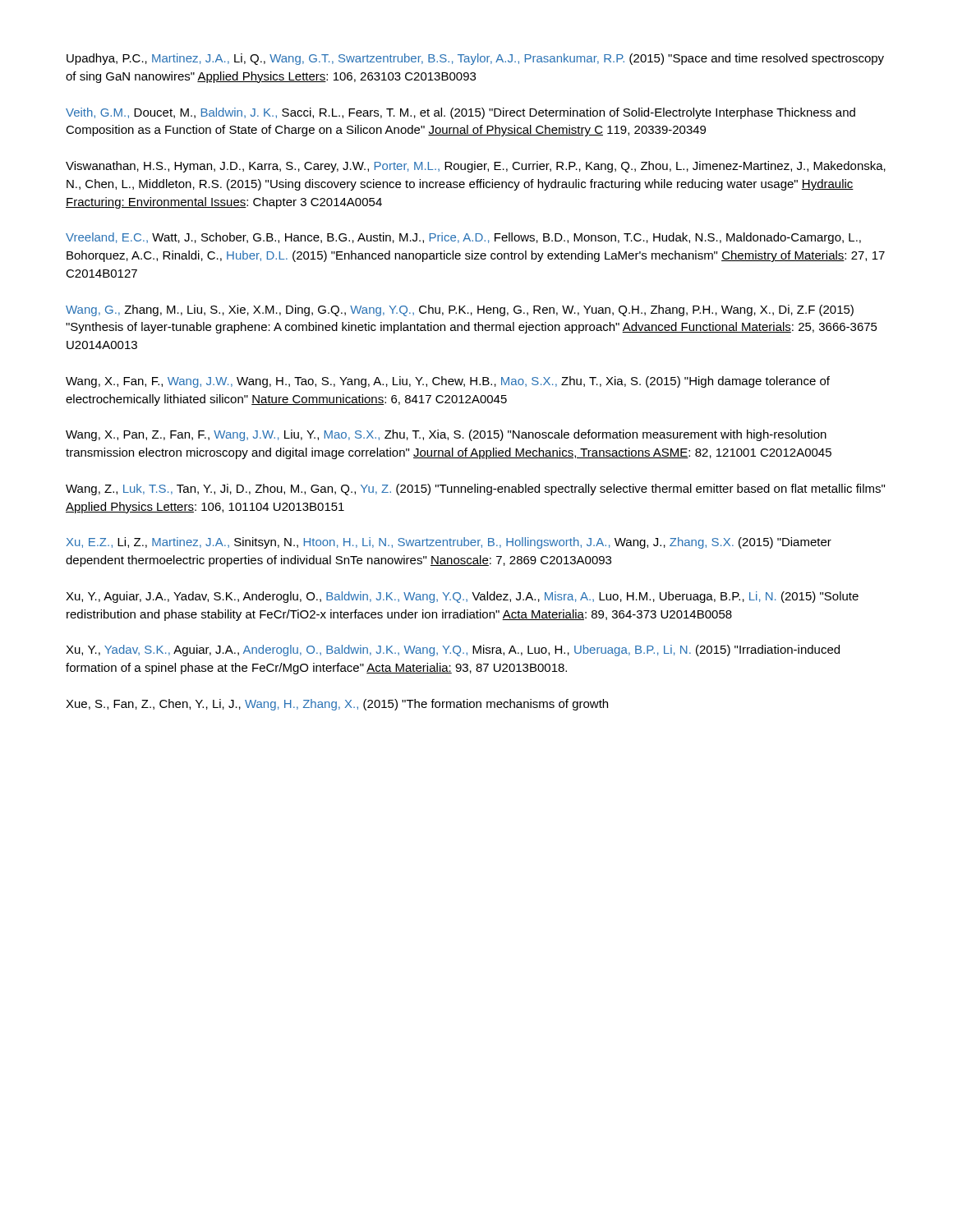Find the block on this page that starts "Xu, Y., Yadav, S.K., Aguiar, J.A., Anderoglu,"
This screenshot has width=953, height=1232.
pyautogui.click(x=453, y=658)
